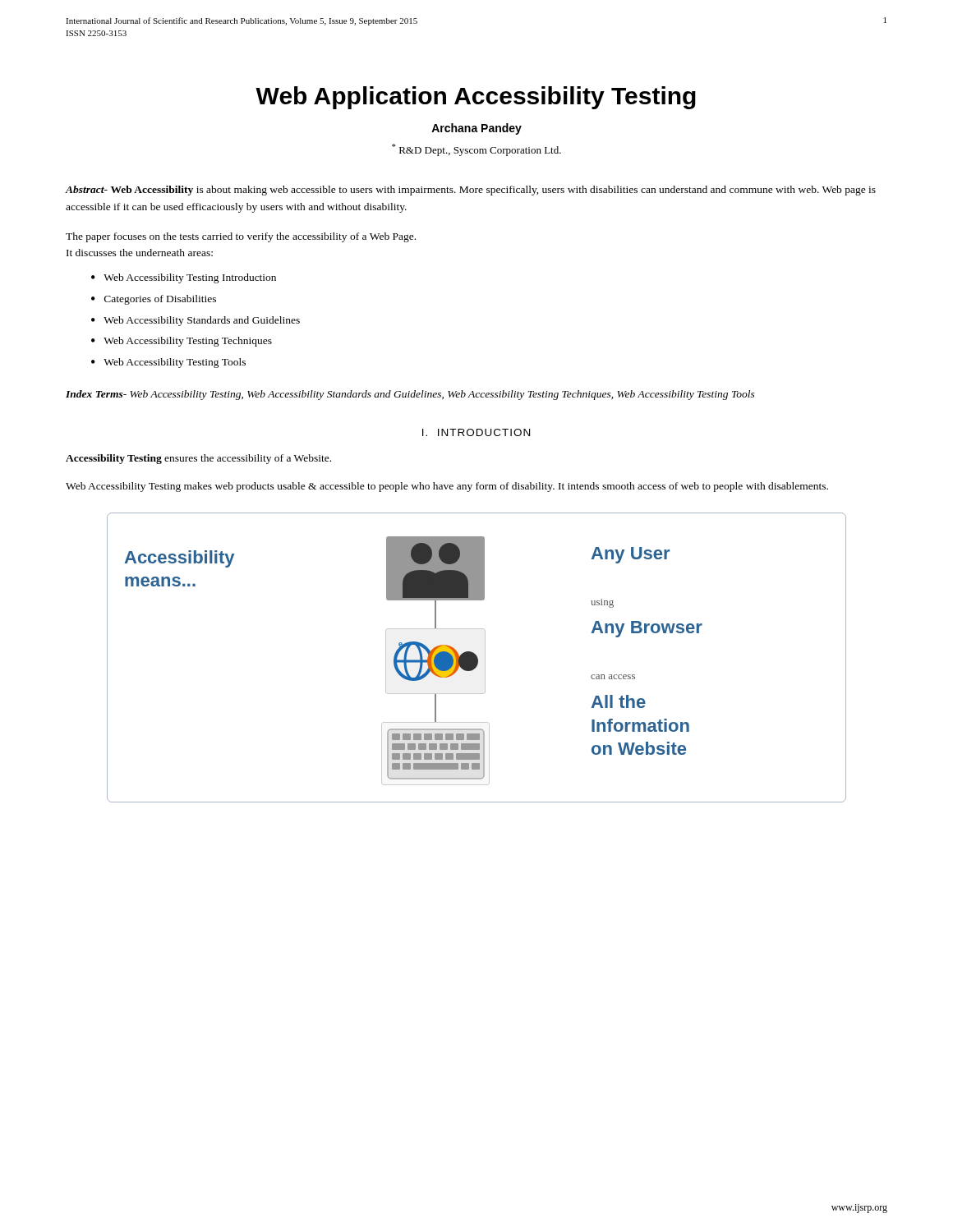Find the block on this page that starts "The paper focuses on the tests carried to"
953x1232 pixels.
click(241, 237)
